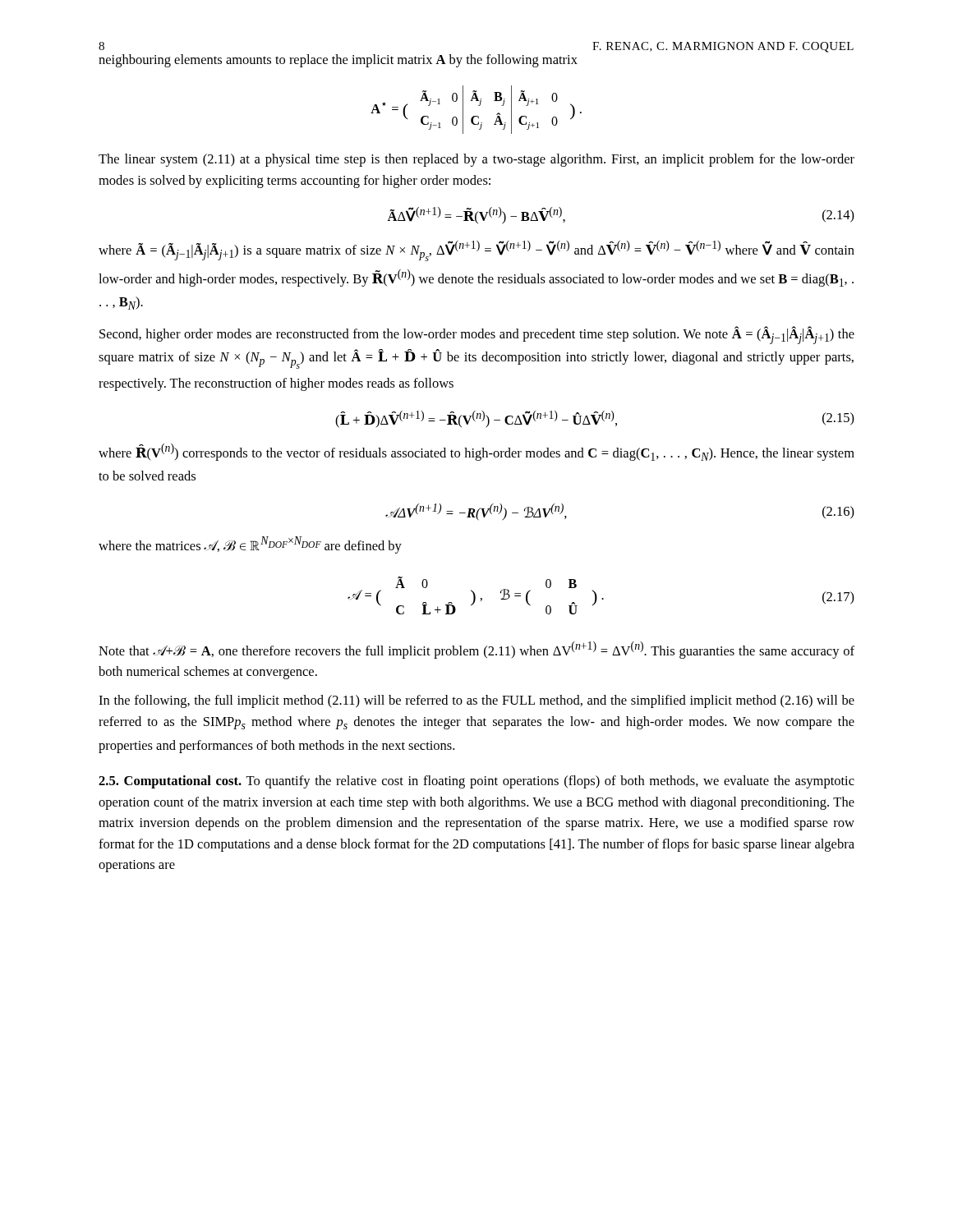Find the block on this page that starts "where R̂(V(n)) corresponds to the vector"
Image resolution: width=953 pixels, height=1232 pixels.
[476, 463]
